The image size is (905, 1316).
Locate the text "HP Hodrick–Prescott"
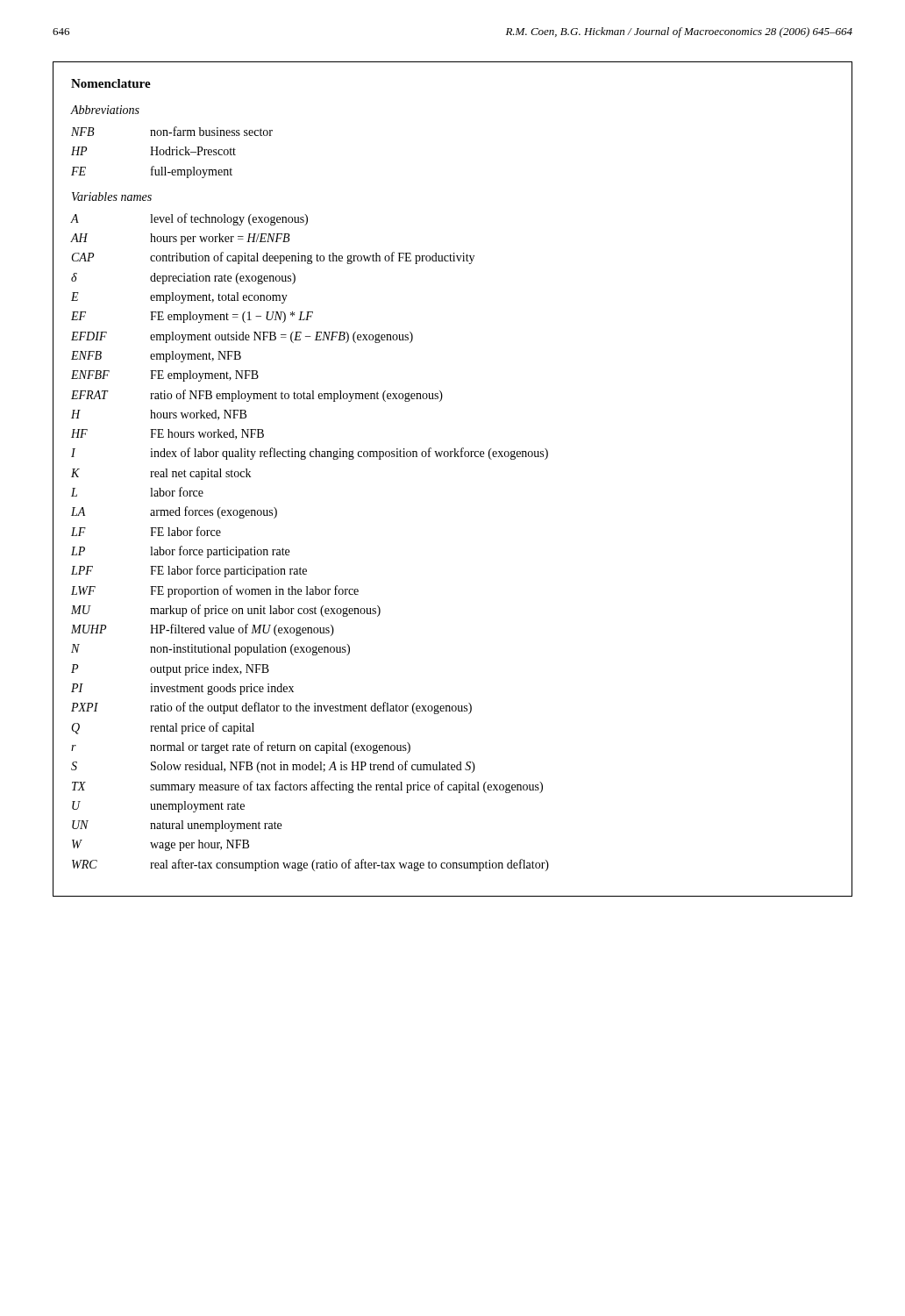(x=153, y=151)
